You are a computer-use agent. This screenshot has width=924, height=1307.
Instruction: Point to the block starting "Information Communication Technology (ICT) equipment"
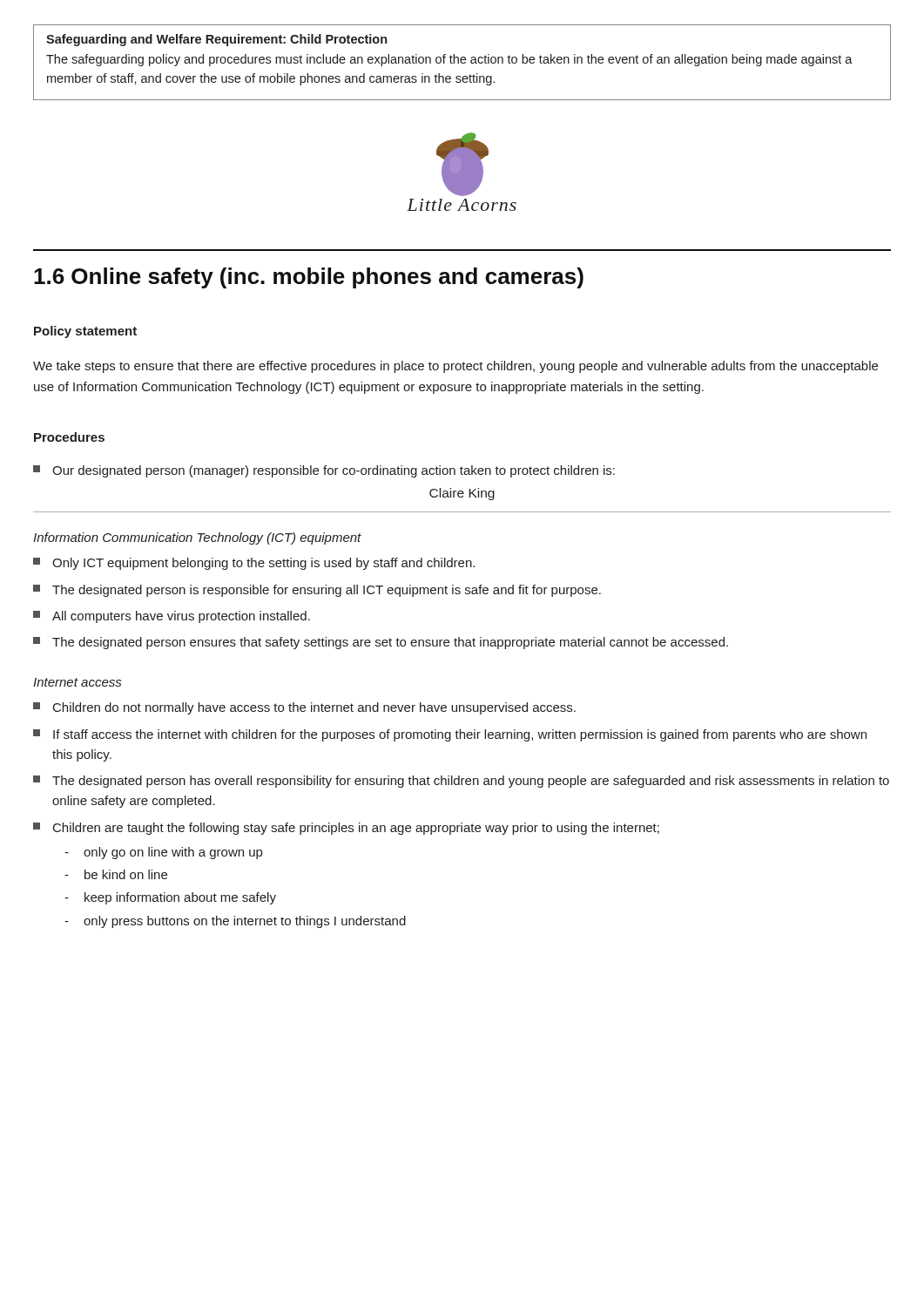pos(197,537)
